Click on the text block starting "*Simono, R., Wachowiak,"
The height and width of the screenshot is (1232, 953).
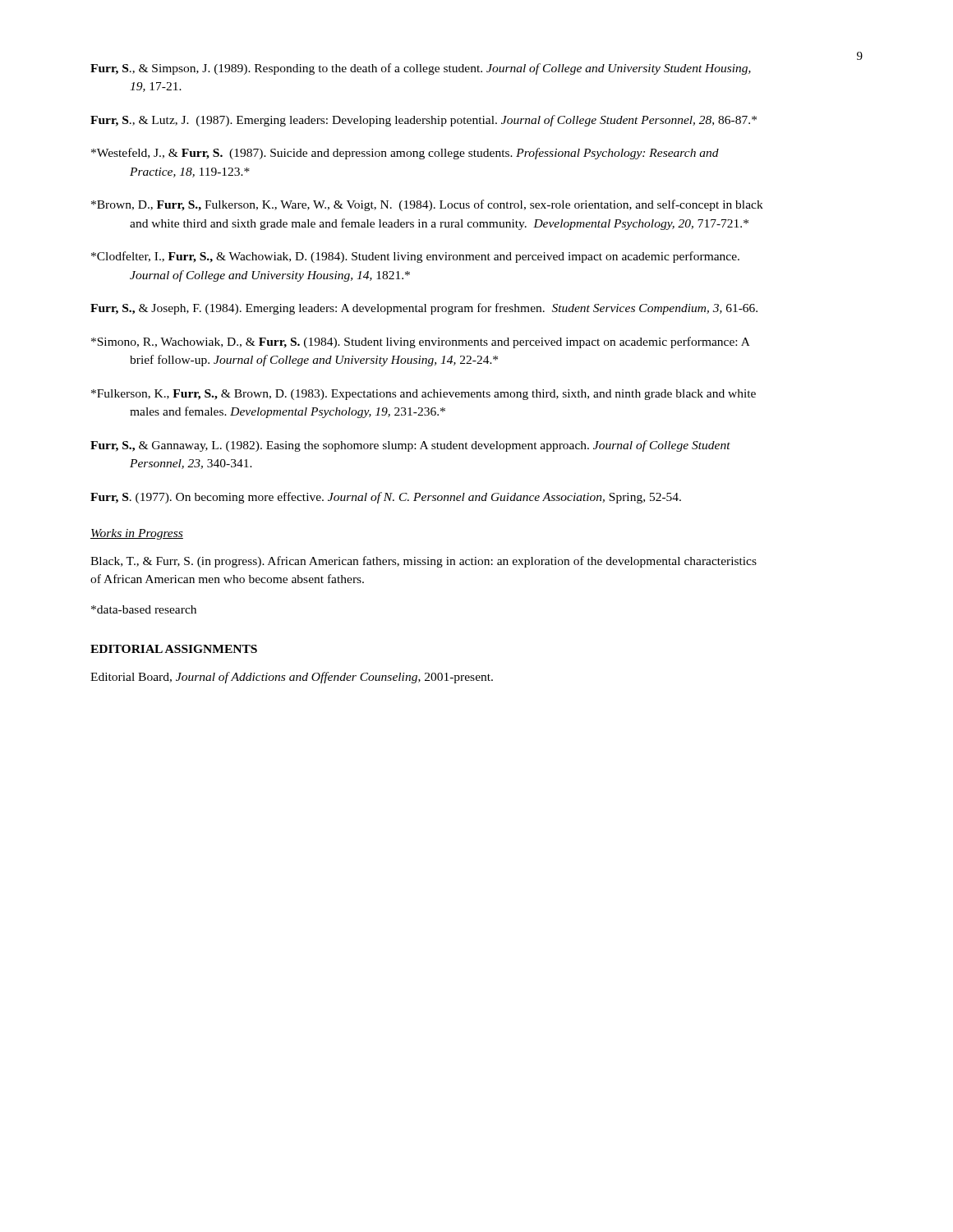pos(420,350)
